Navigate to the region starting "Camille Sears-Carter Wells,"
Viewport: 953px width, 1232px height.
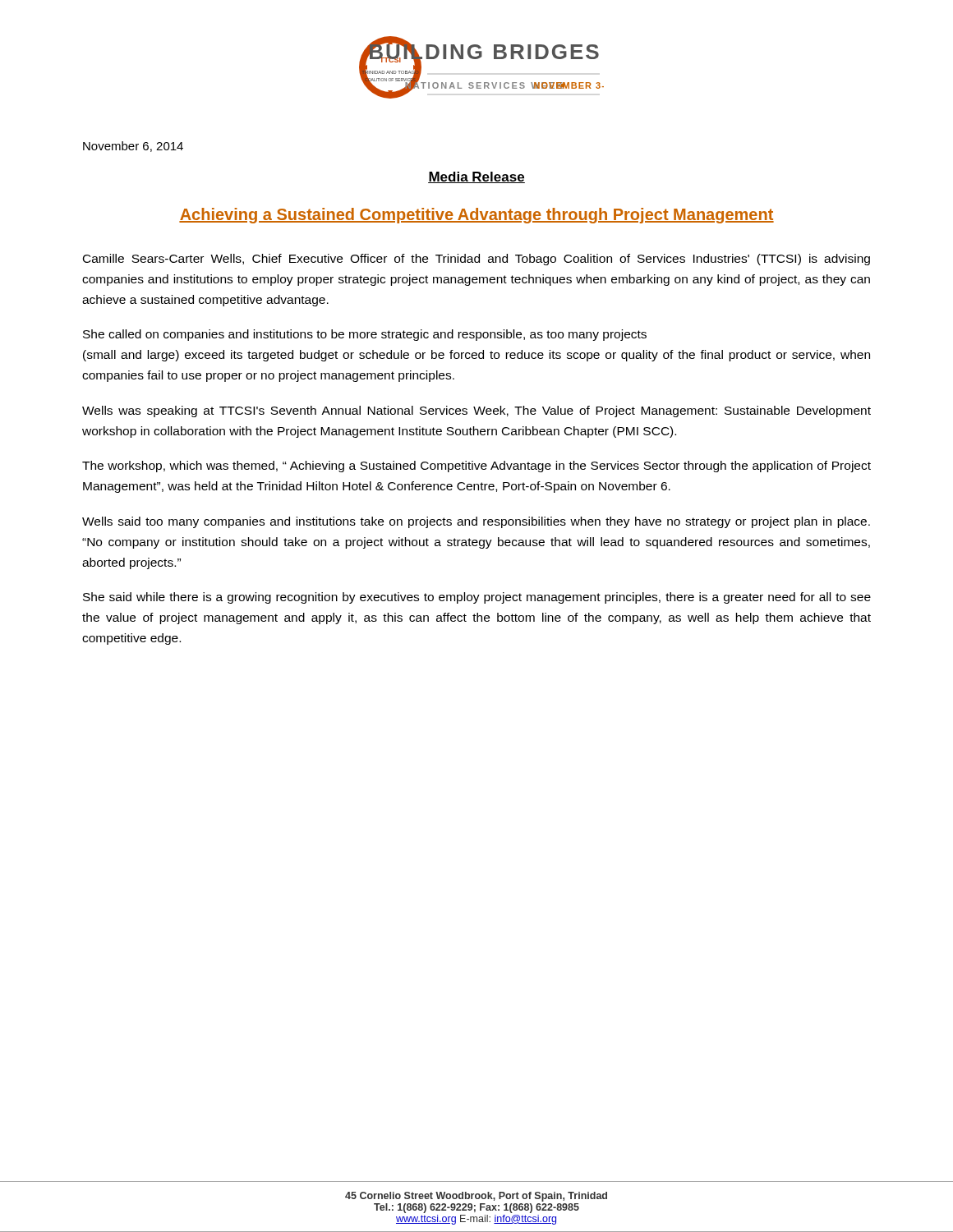click(x=476, y=279)
